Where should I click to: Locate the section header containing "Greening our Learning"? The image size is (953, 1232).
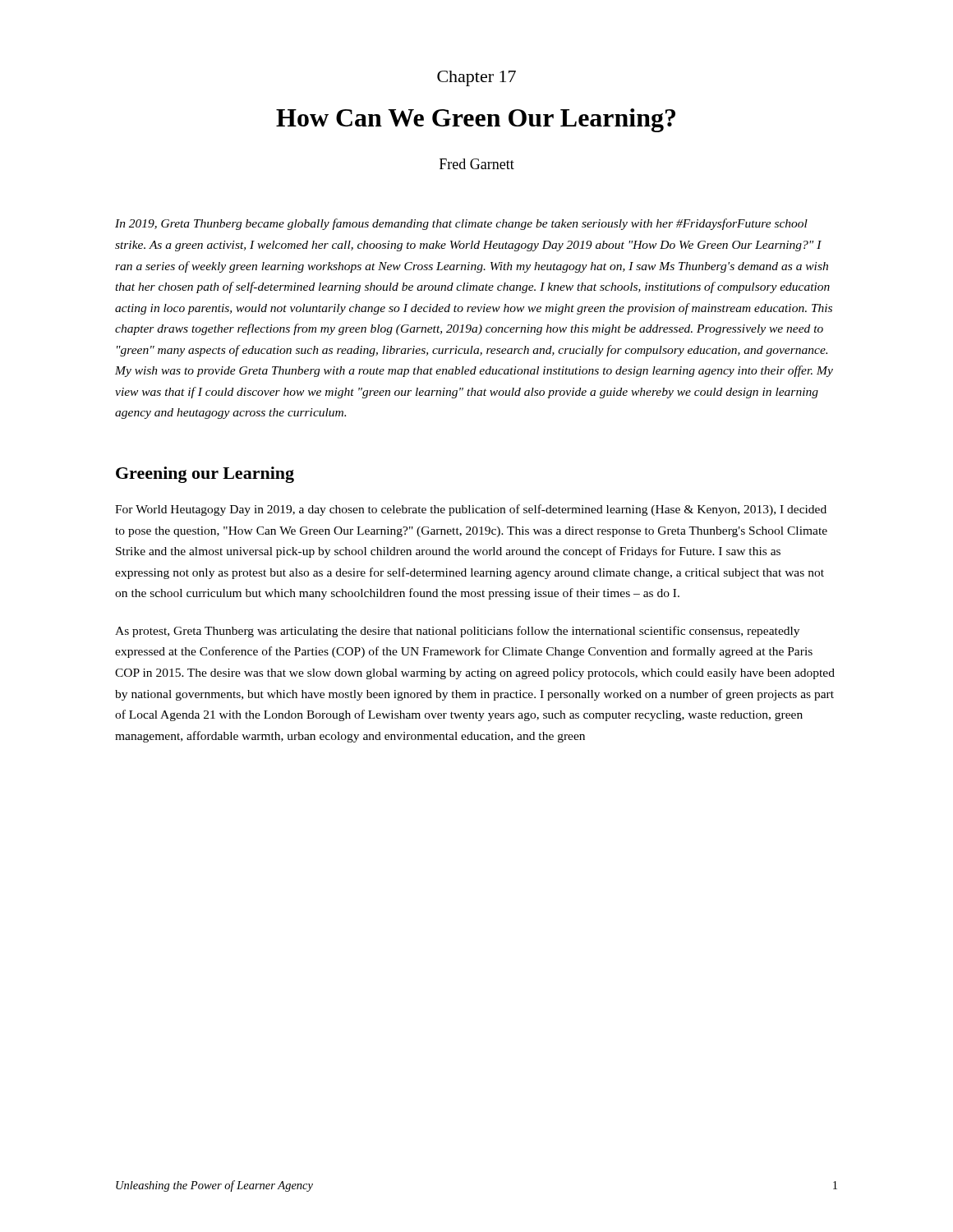(205, 473)
